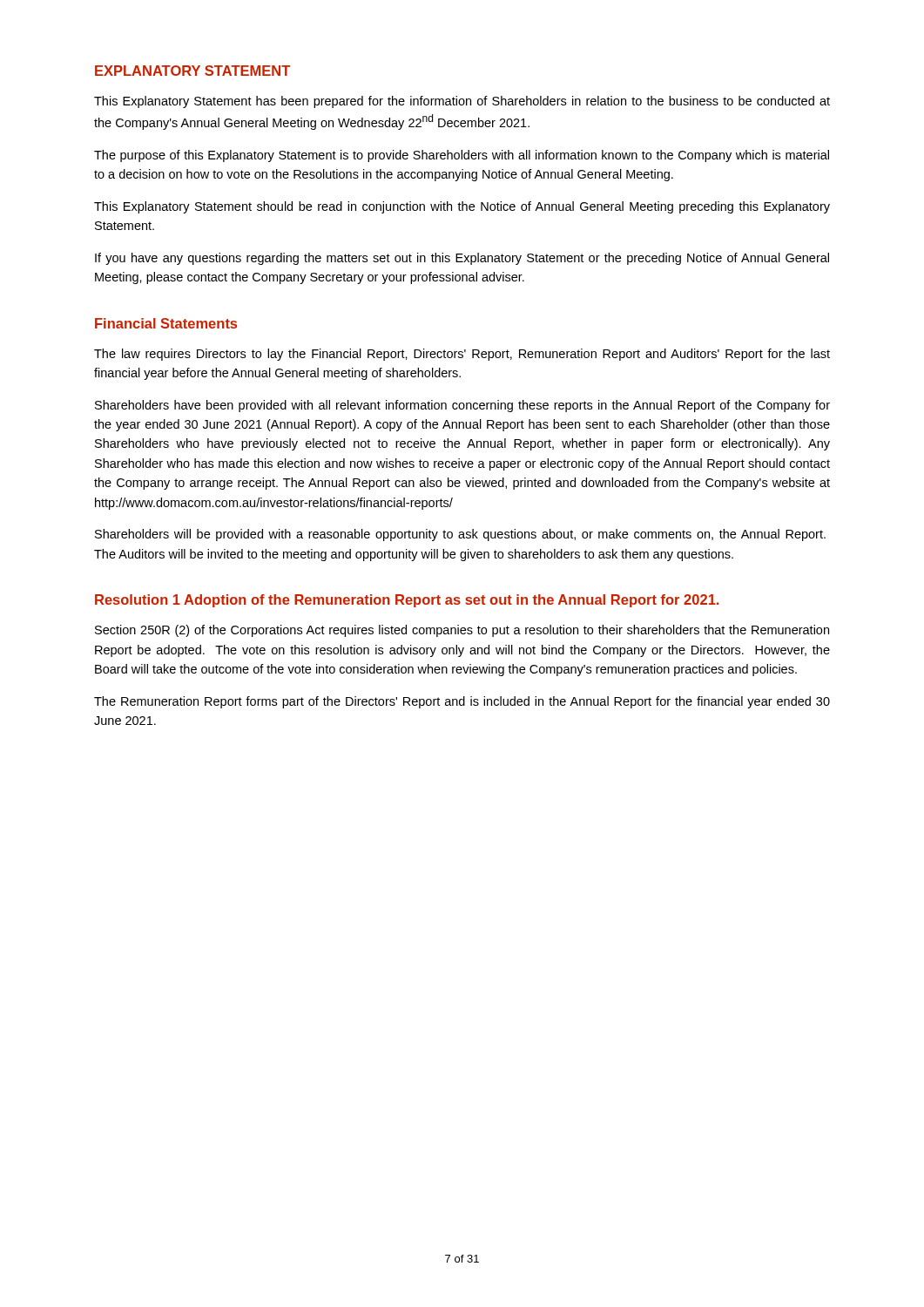This screenshot has height=1307, width=924.
Task: Find the section header that reads "EXPLANATORY STATEMENT"
Action: [x=192, y=71]
